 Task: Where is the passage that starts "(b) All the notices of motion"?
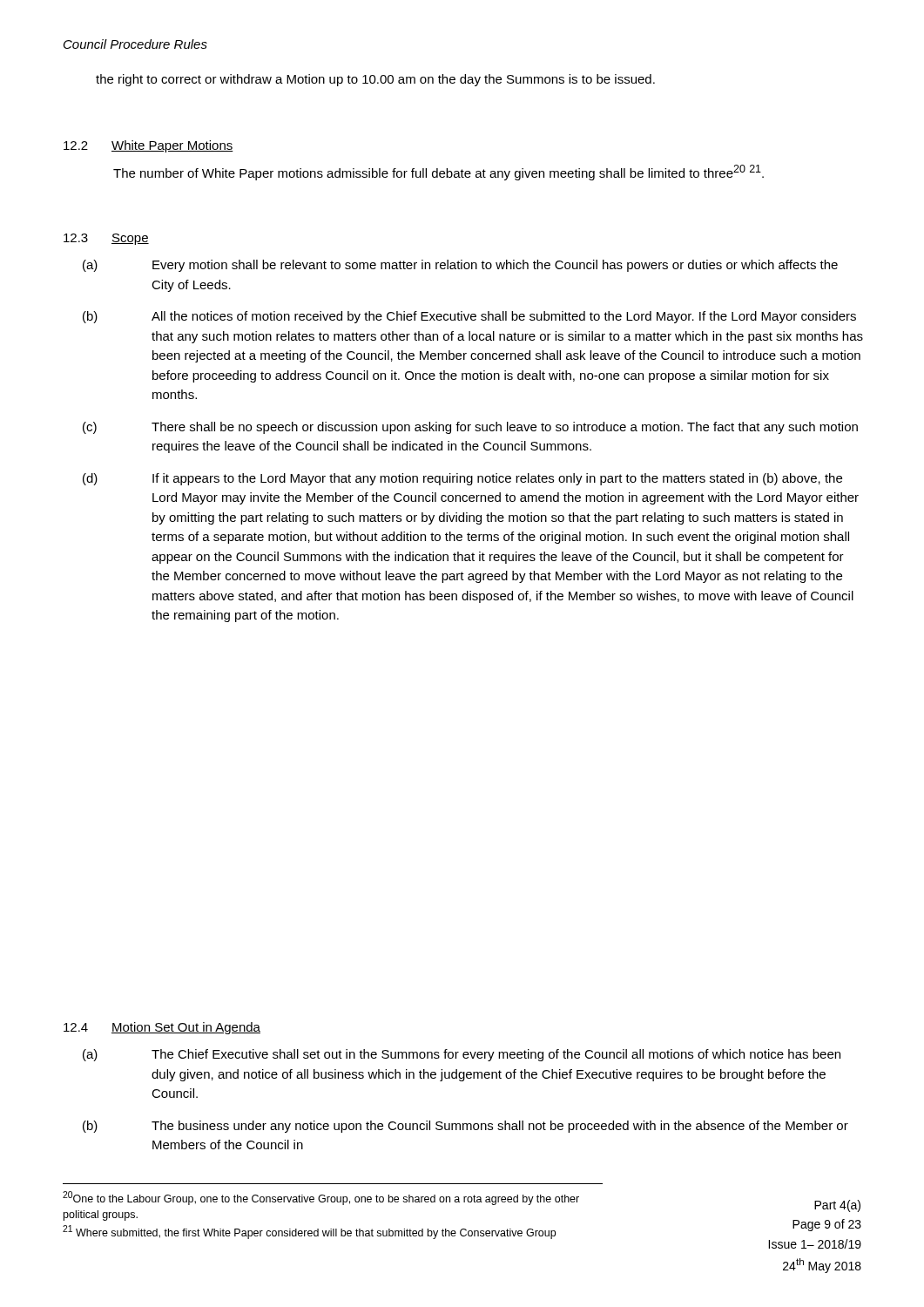coord(463,356)
